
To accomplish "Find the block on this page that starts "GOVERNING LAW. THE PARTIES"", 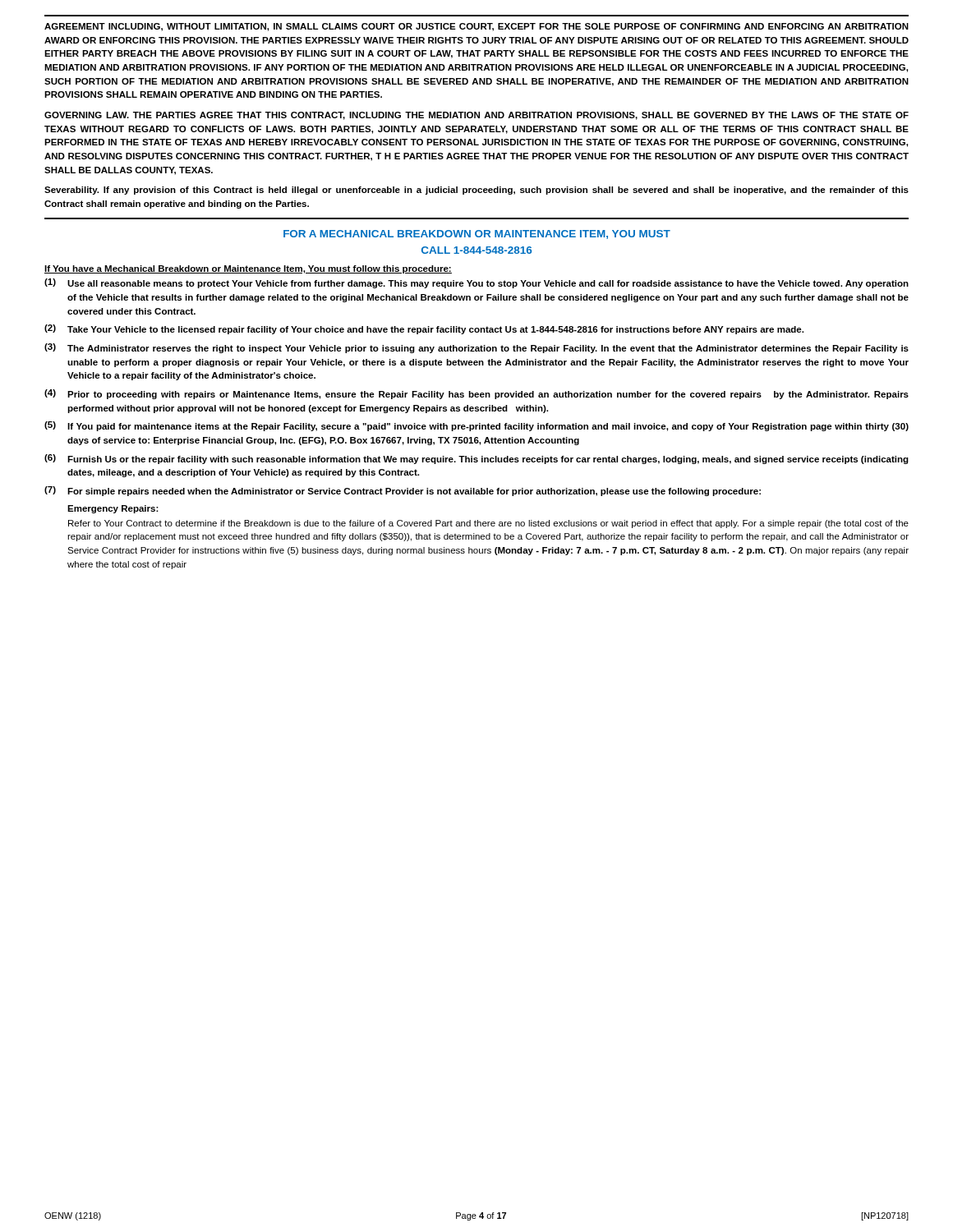I will click(x=476, y=143).
